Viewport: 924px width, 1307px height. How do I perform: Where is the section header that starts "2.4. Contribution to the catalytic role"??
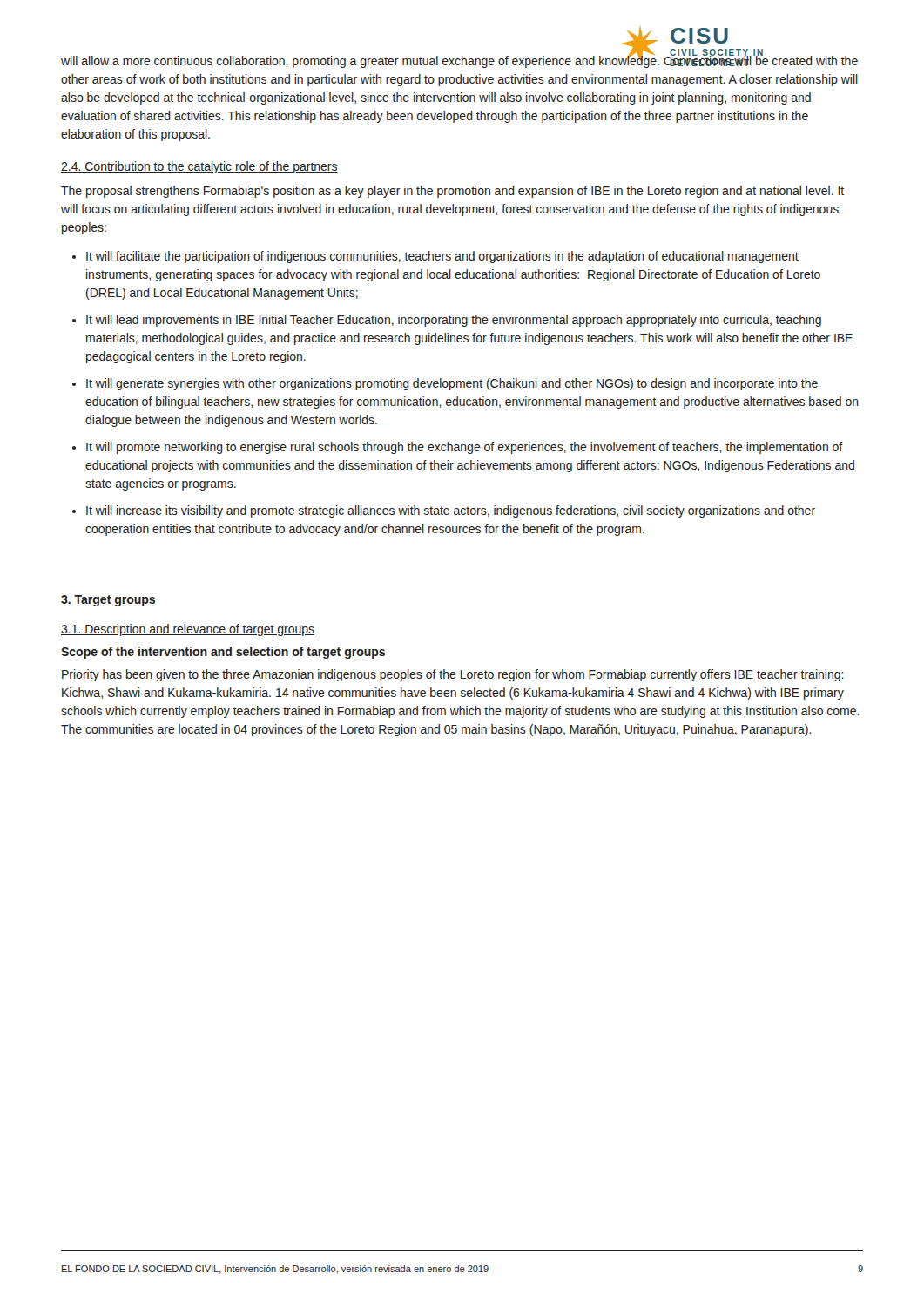[x=199, y=166]
